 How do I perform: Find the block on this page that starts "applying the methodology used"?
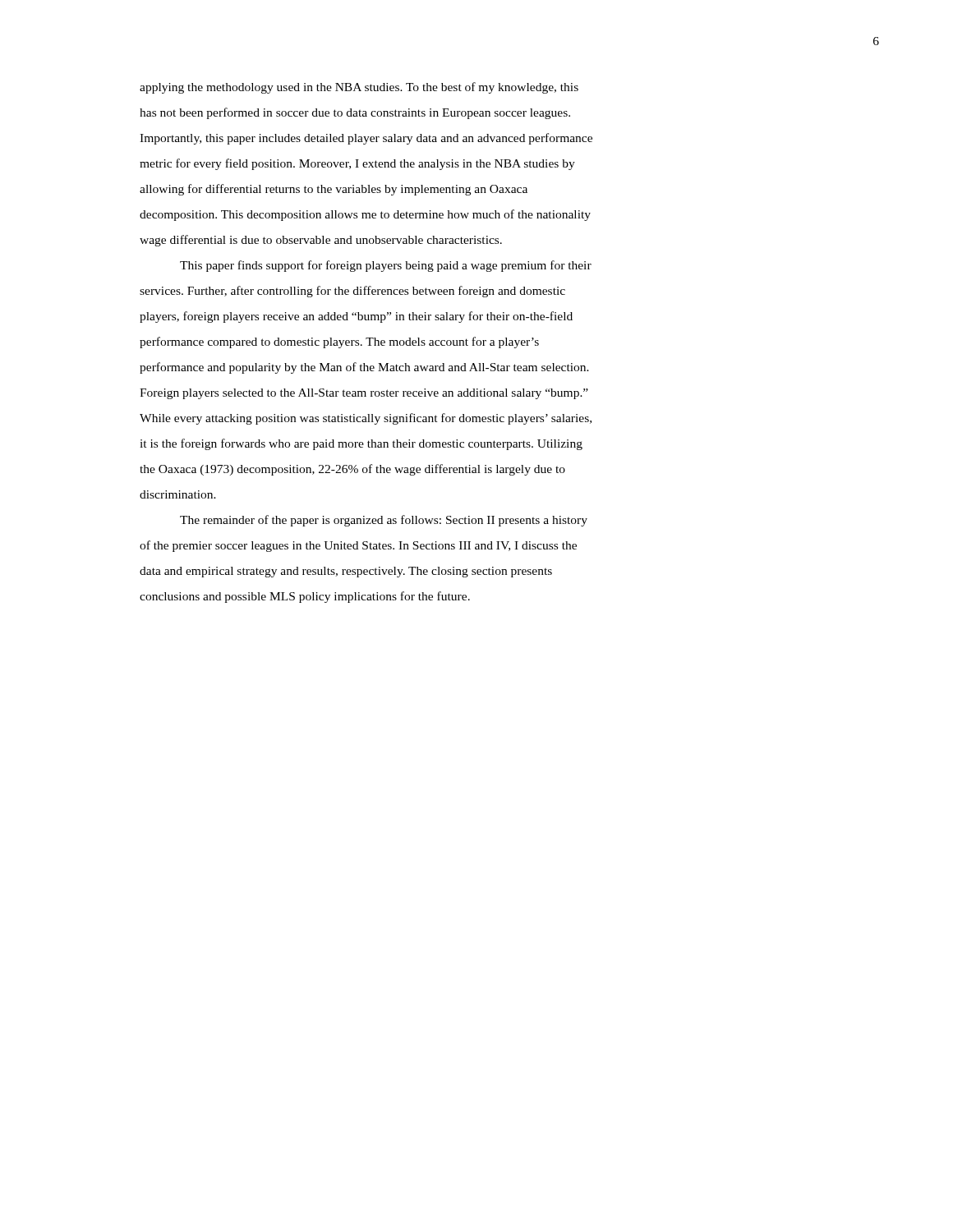pyautogui.click(x=359, y=87)
